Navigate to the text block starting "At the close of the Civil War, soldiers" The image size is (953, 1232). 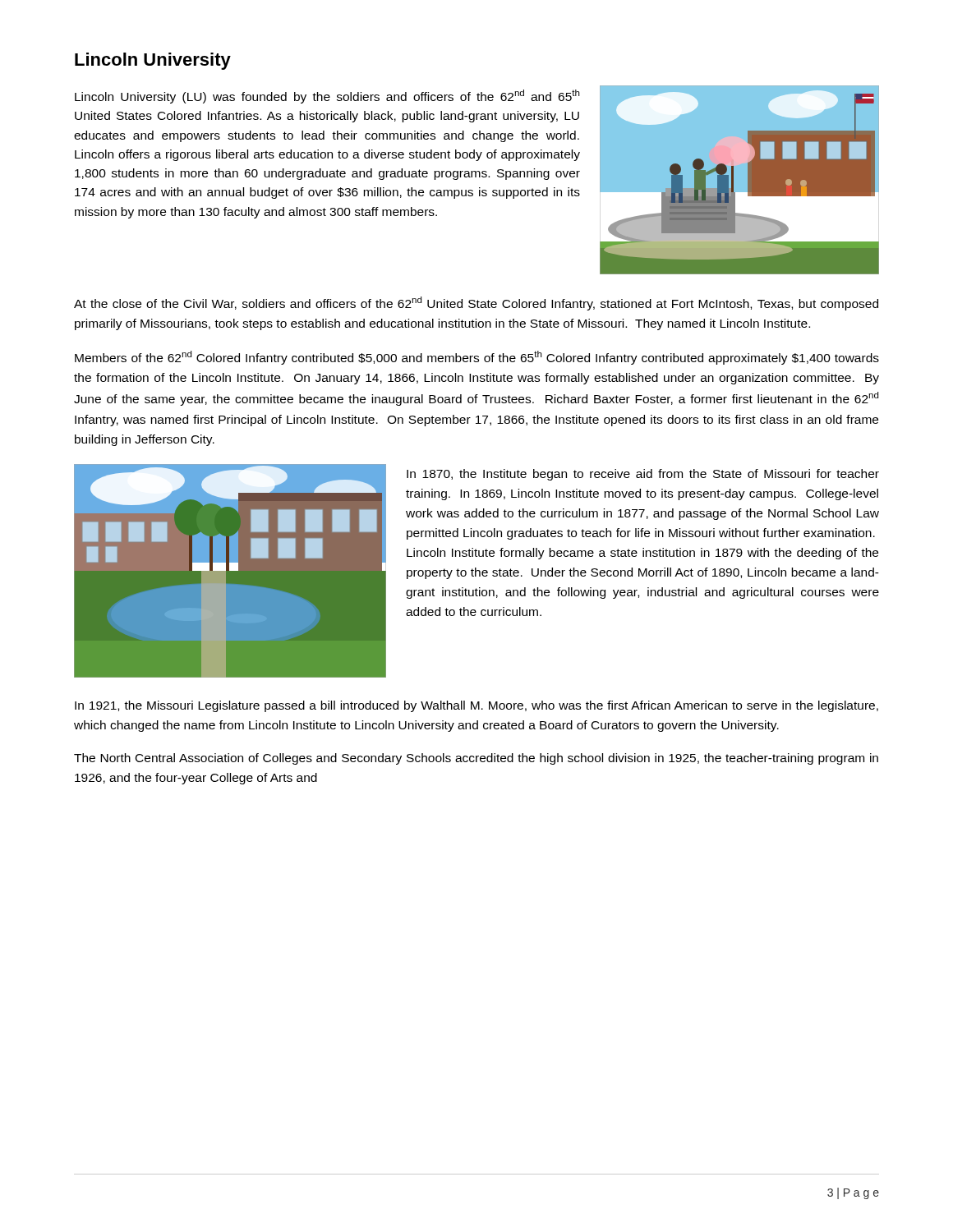click(476, 312)
